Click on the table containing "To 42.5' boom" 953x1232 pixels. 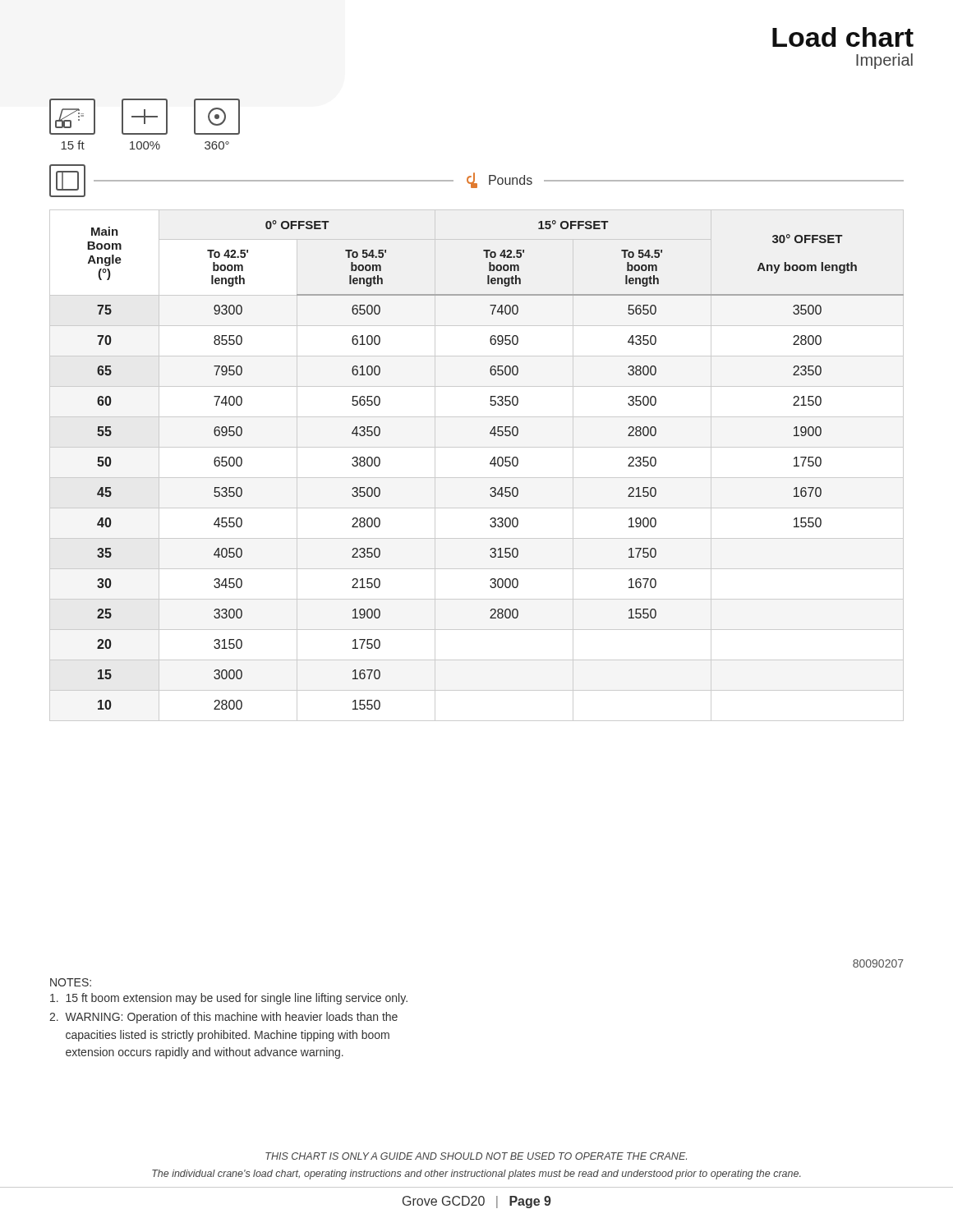coord(476,465)
